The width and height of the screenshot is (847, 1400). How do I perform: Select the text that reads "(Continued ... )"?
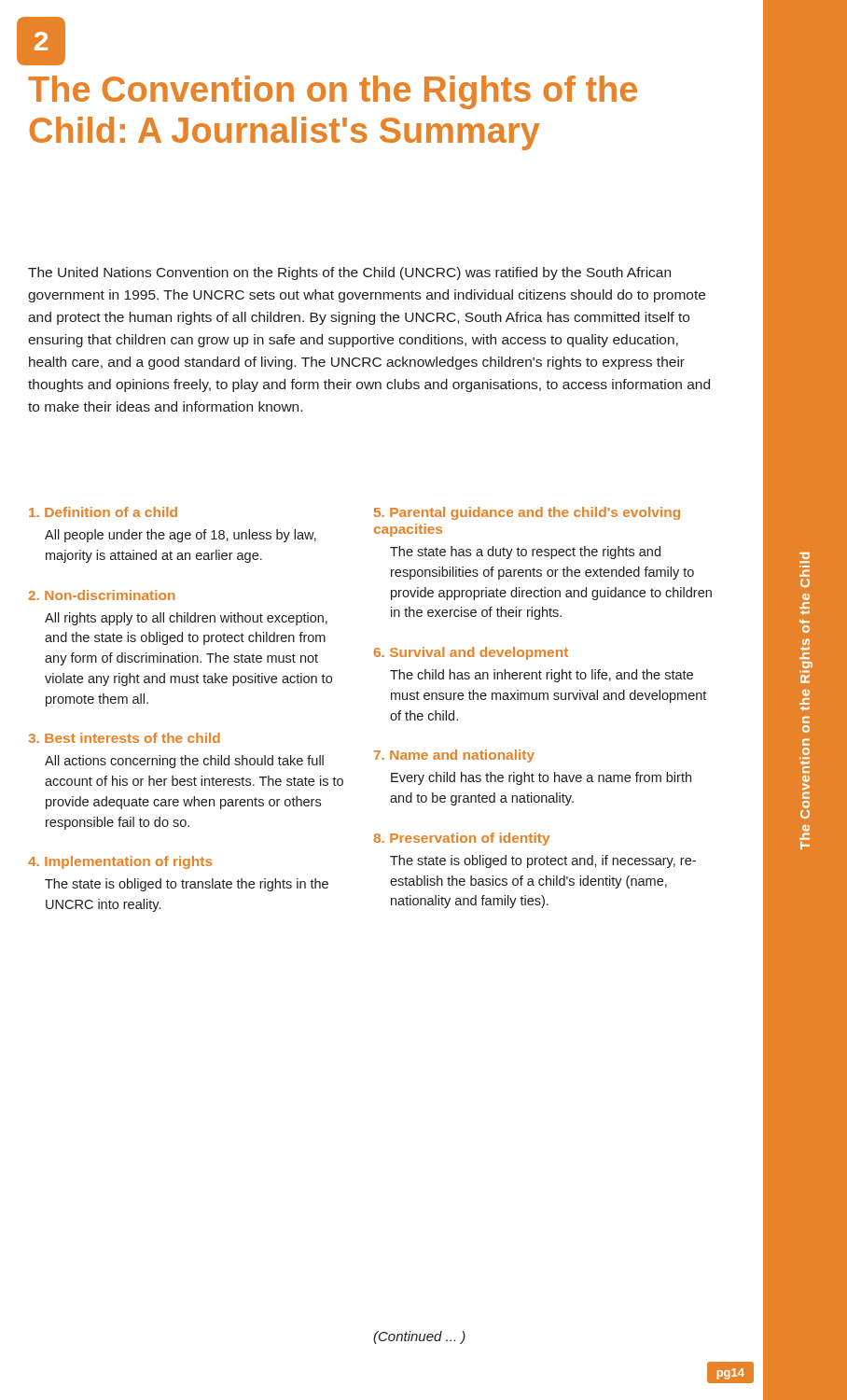pos(419,1336)
